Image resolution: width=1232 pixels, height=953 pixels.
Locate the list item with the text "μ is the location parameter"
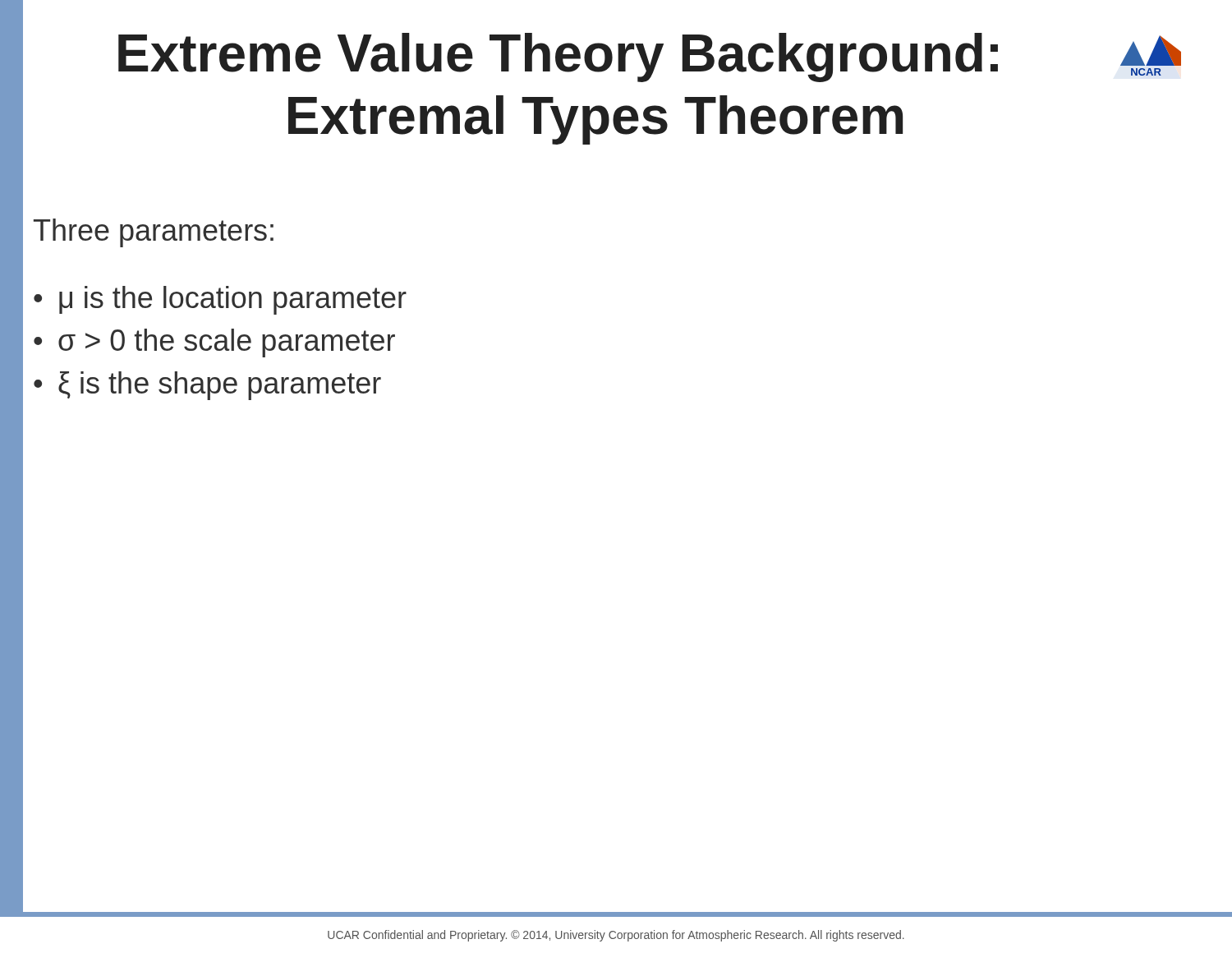pyautogui.click(x=232, y=298)
